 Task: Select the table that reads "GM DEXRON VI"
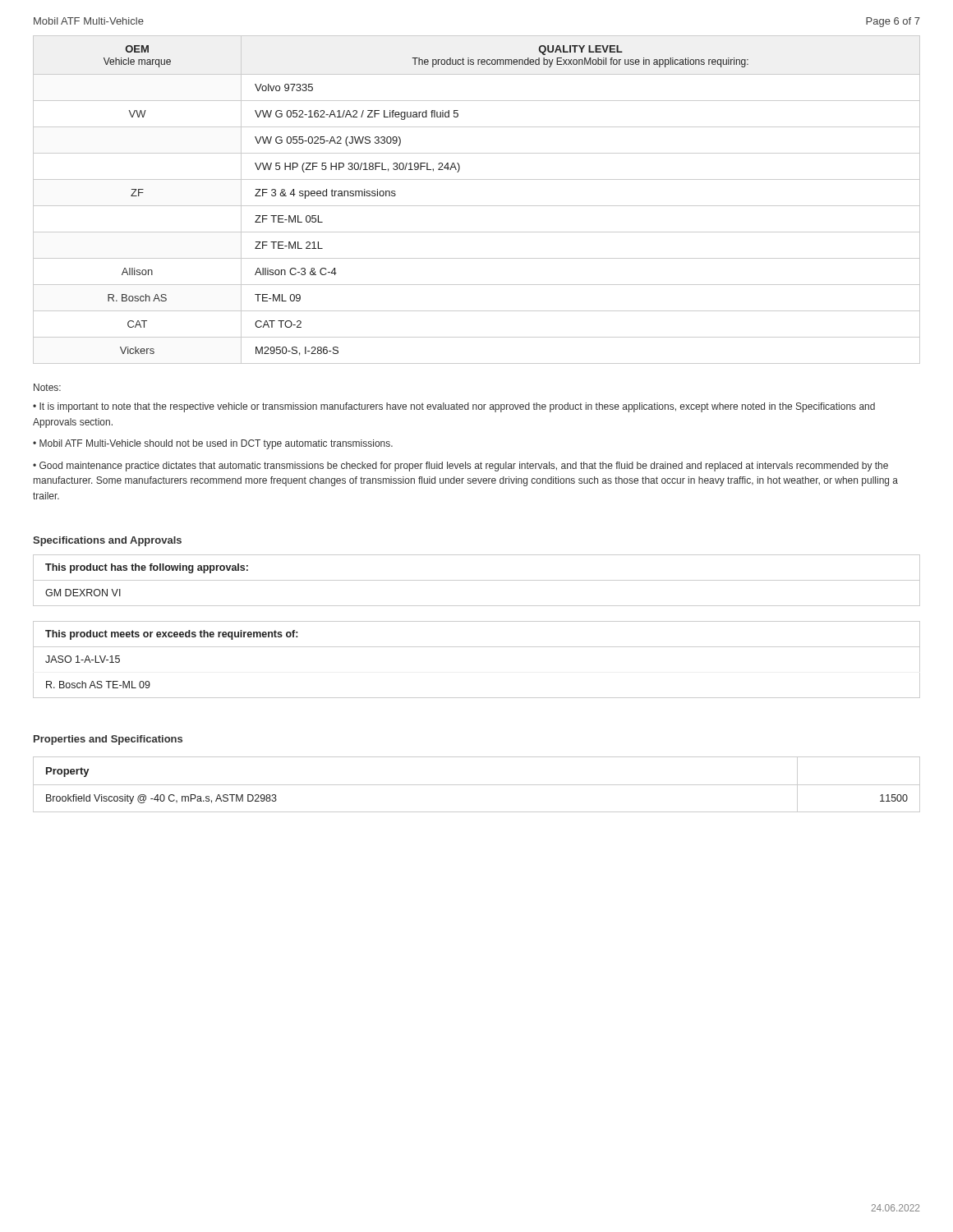(x=476, y=580)
